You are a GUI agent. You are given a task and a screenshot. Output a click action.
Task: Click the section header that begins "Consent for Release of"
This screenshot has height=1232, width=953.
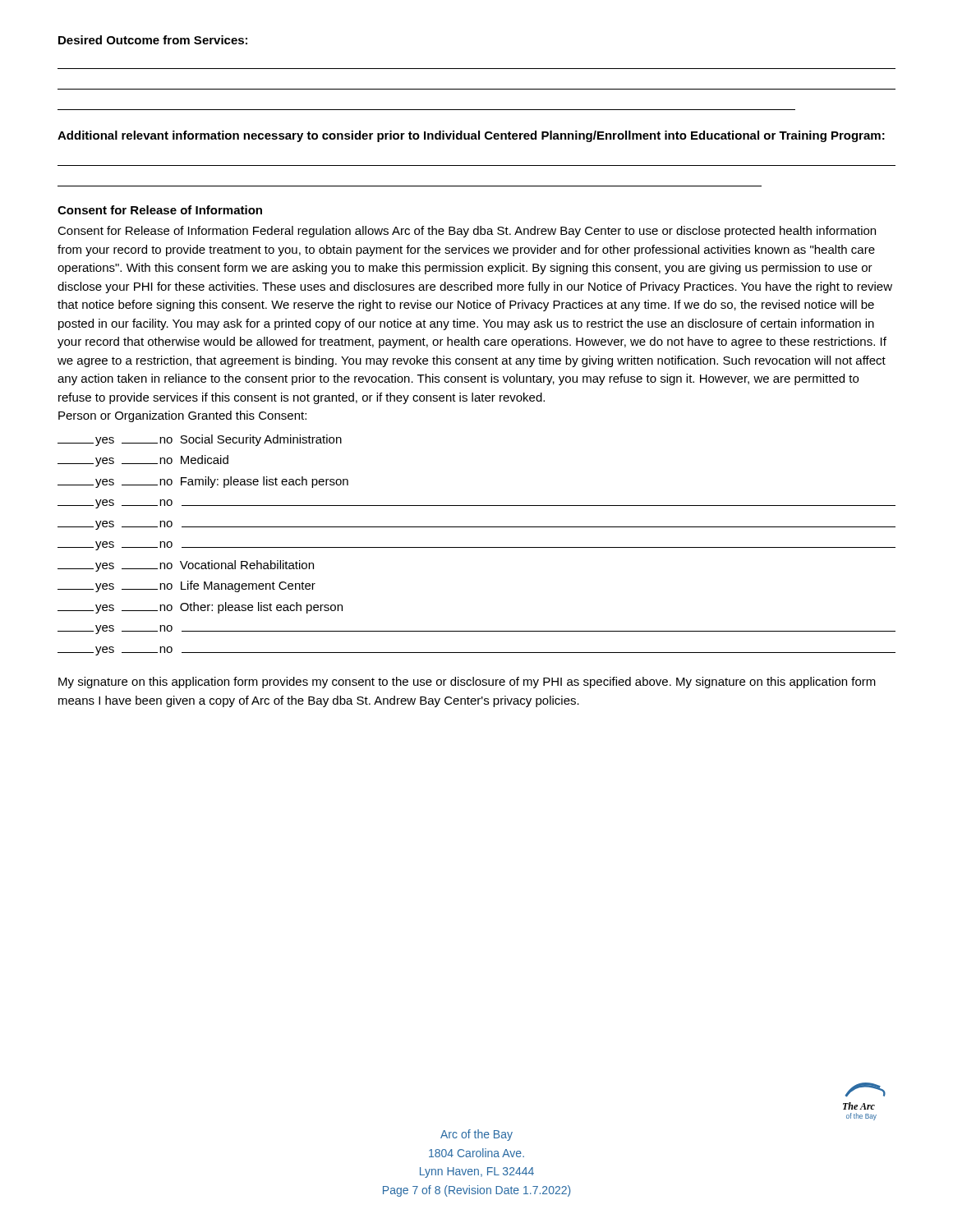click(x=160, y=210)
